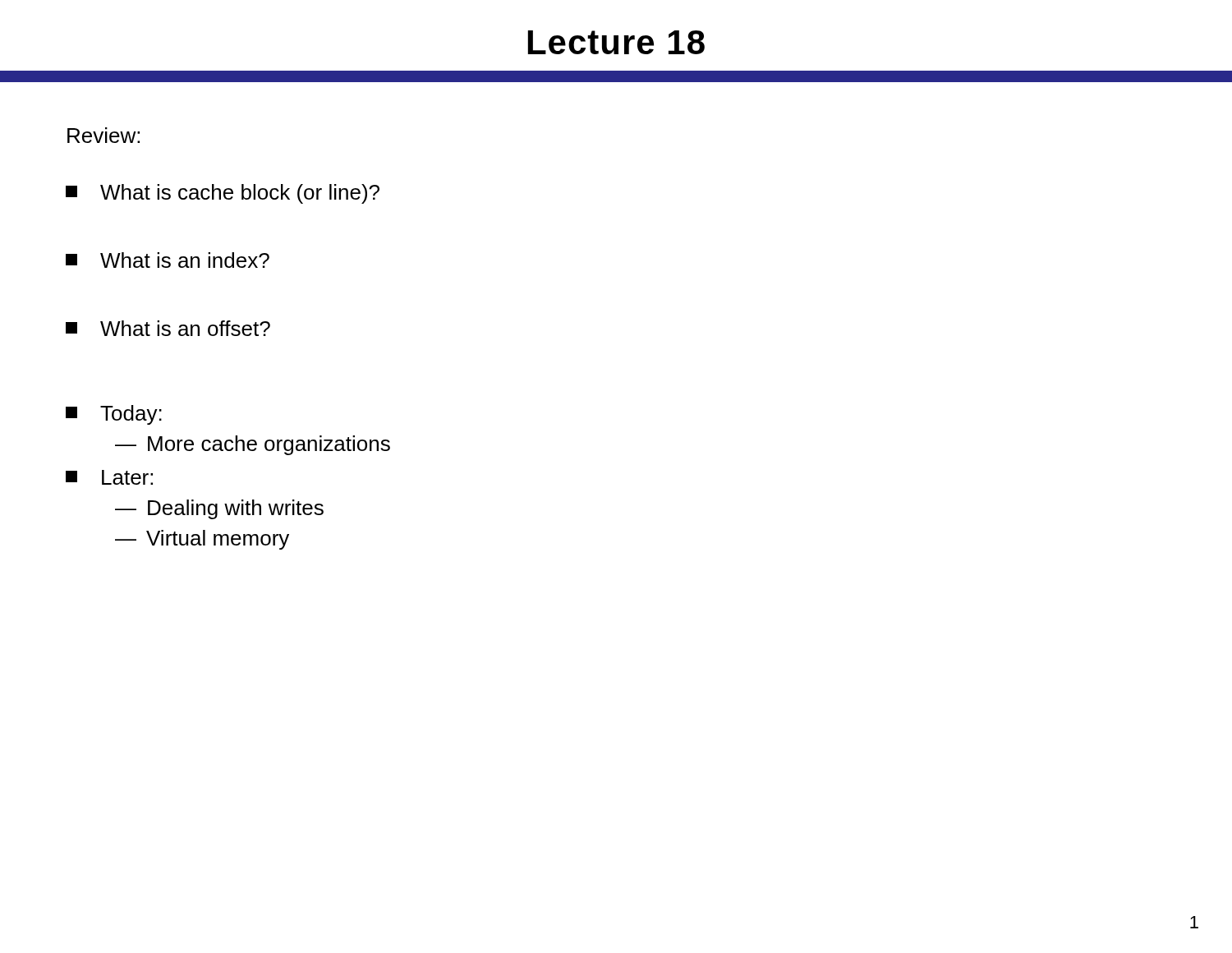The image size is (1232, 953).
Task: Find the text starting "What is an index?"
Action: [168, 261]
